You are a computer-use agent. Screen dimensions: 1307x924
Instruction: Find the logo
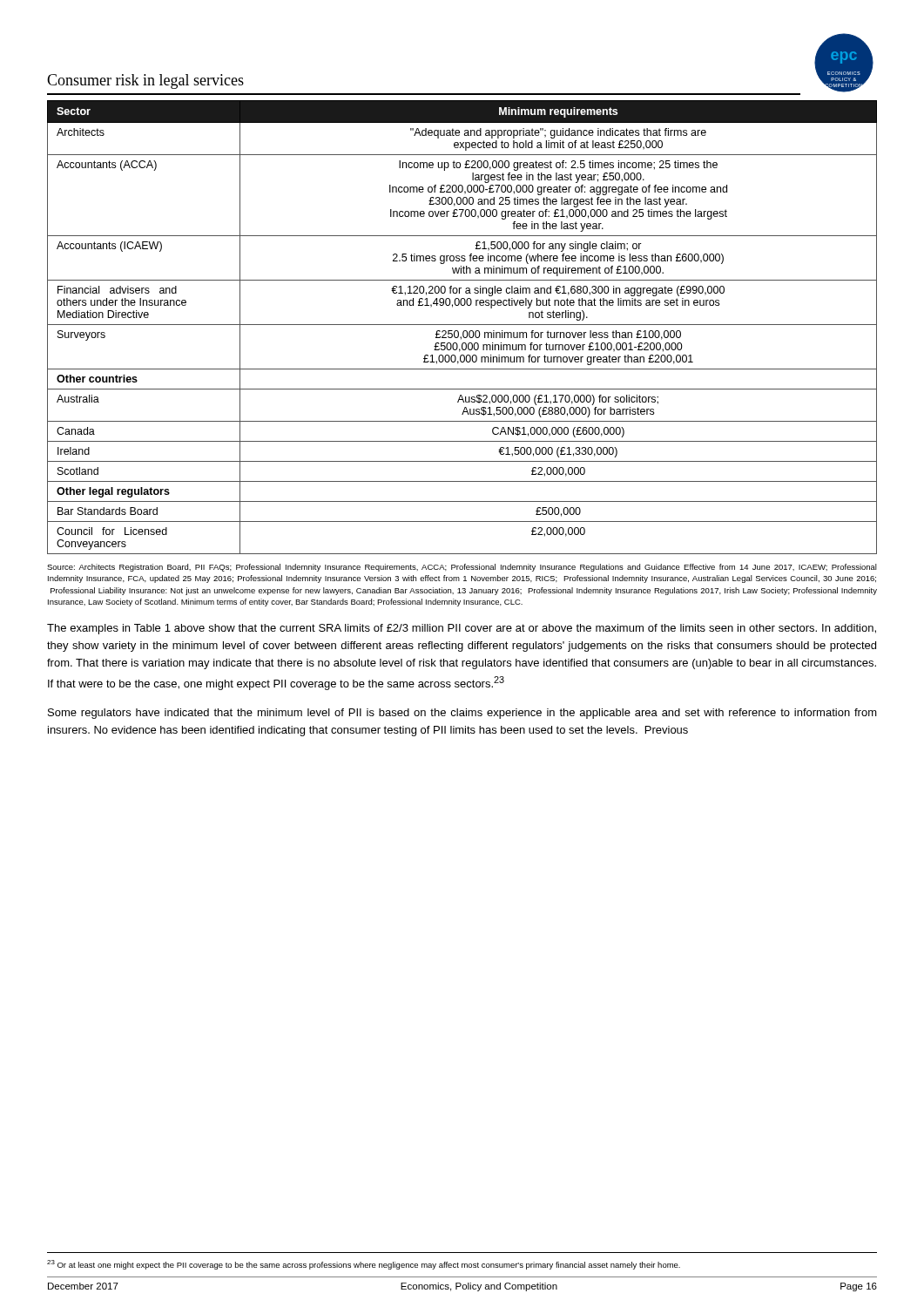tap(846, 64)
